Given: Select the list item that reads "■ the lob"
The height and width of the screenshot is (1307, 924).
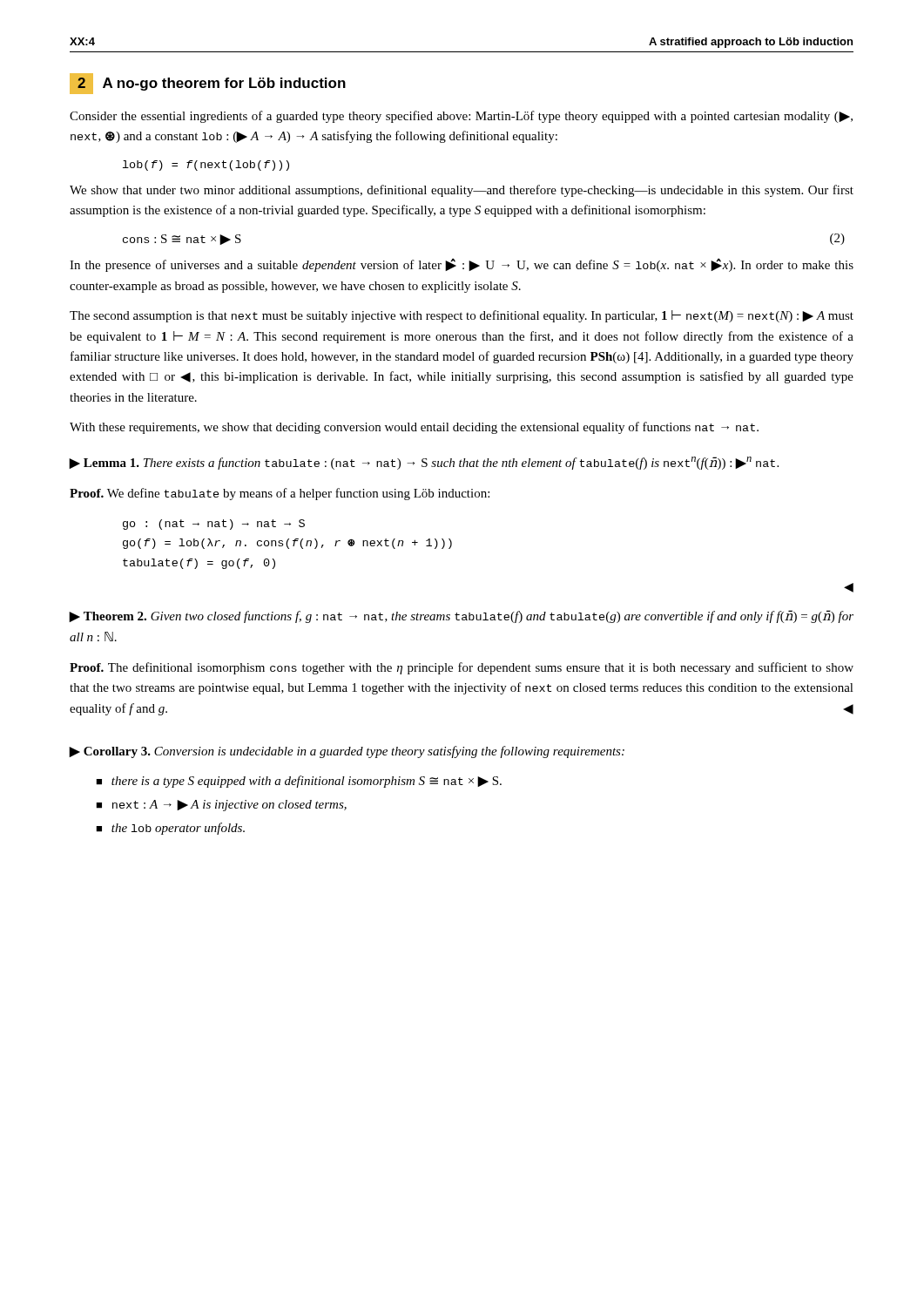Looking at the screenshot, I should point(171,829).
